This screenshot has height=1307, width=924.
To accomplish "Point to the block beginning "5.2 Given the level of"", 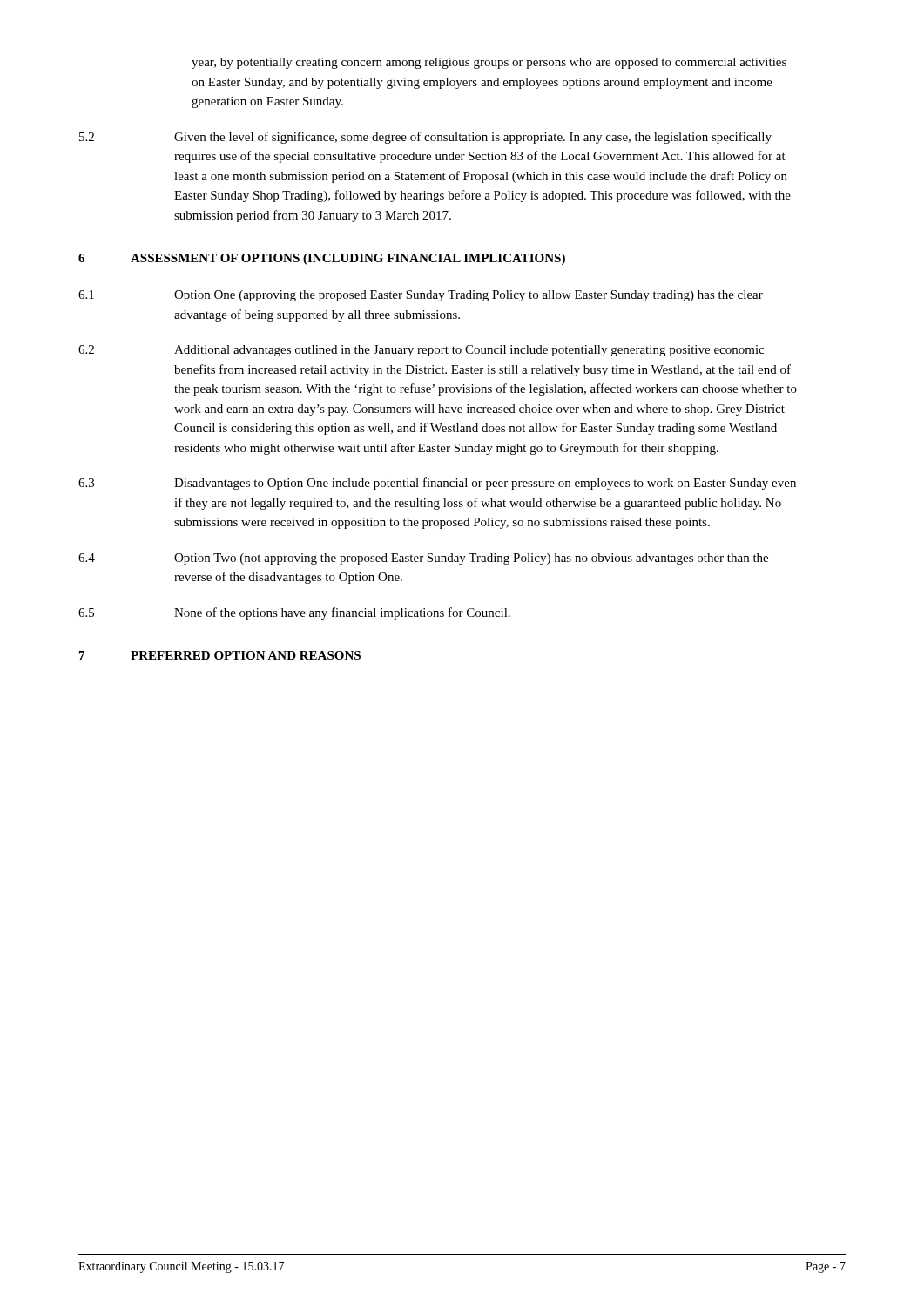I will click(440, 176).
